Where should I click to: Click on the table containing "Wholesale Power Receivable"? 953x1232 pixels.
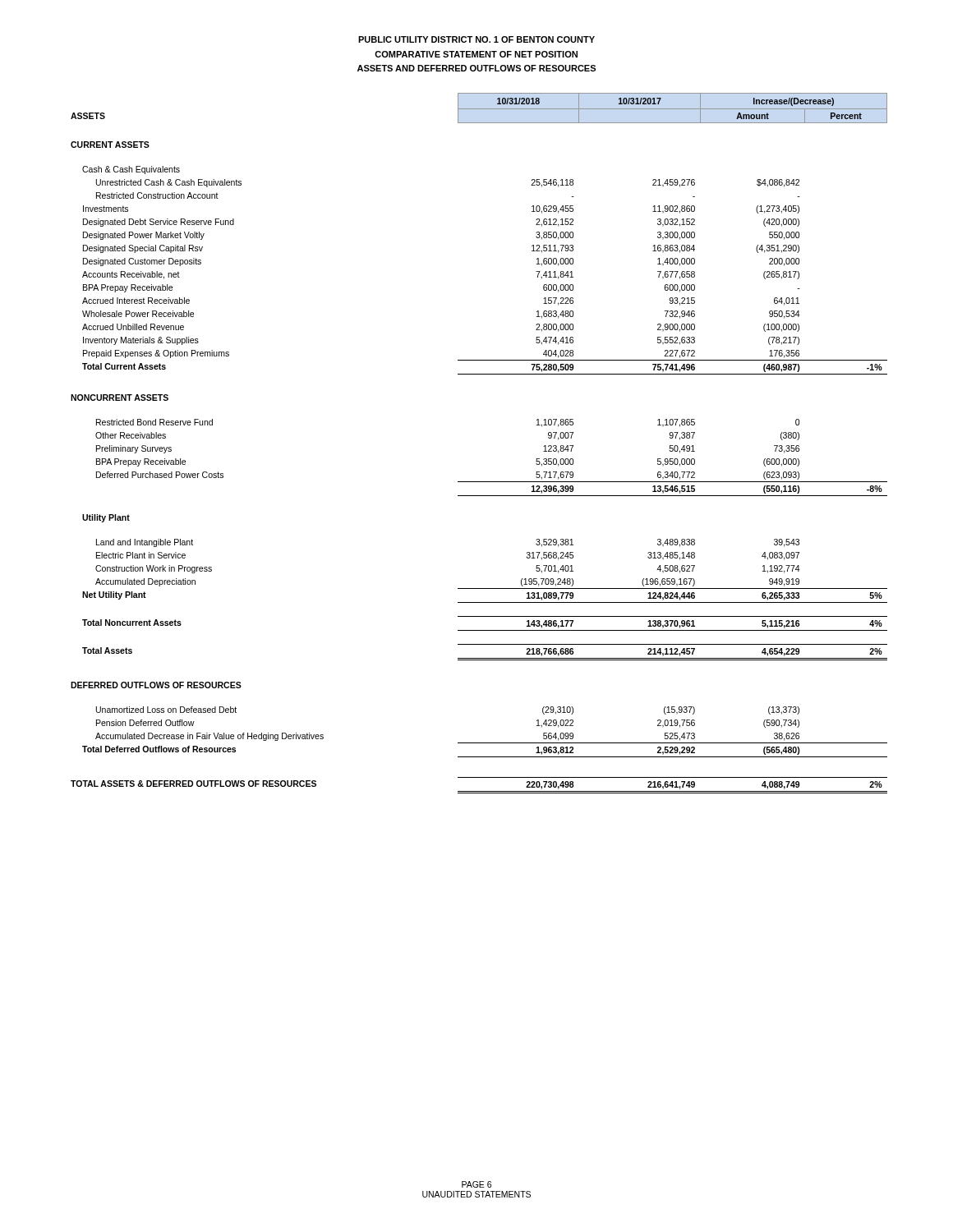tap(476, 443)
